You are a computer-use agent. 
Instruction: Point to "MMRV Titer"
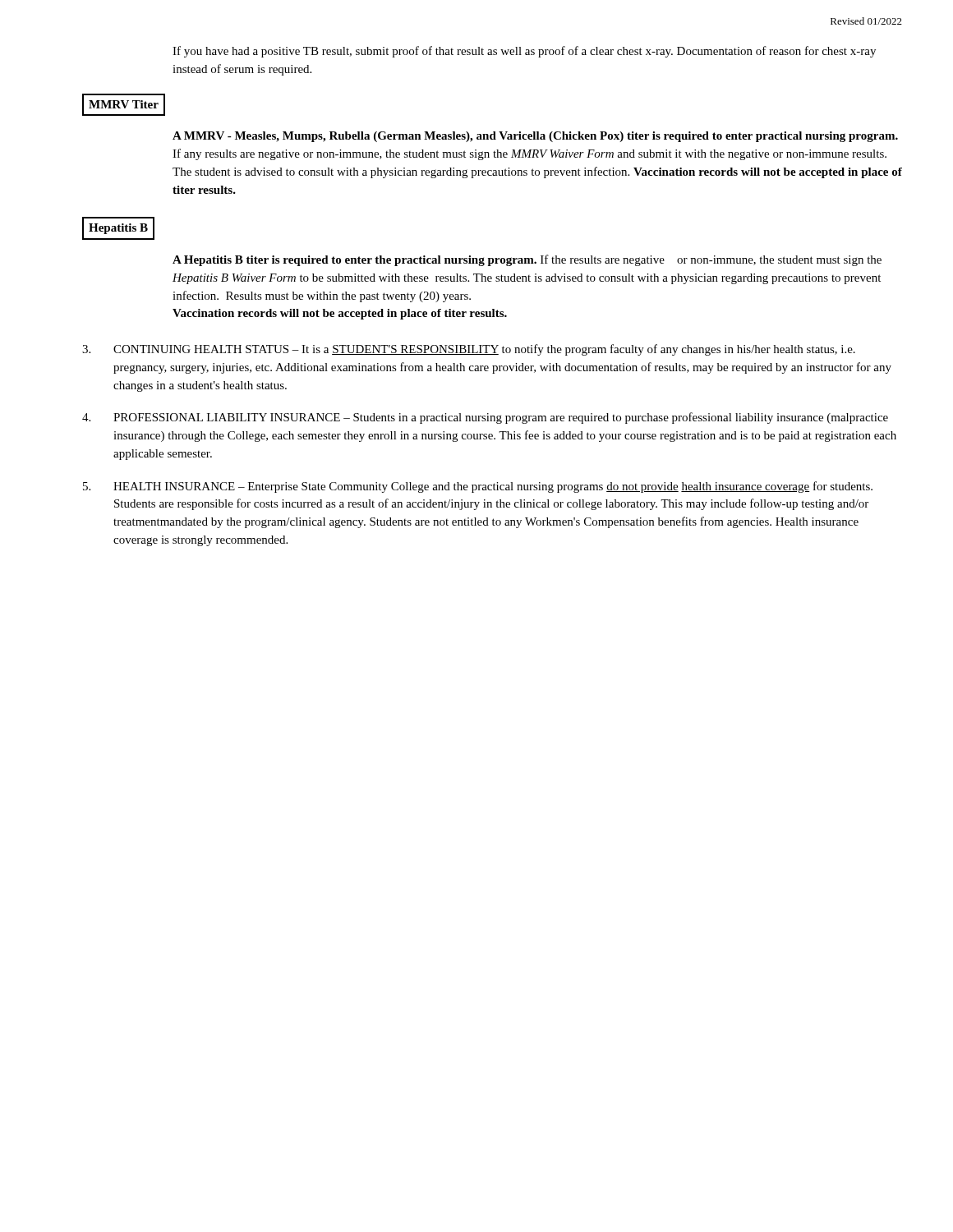point(124,105)
